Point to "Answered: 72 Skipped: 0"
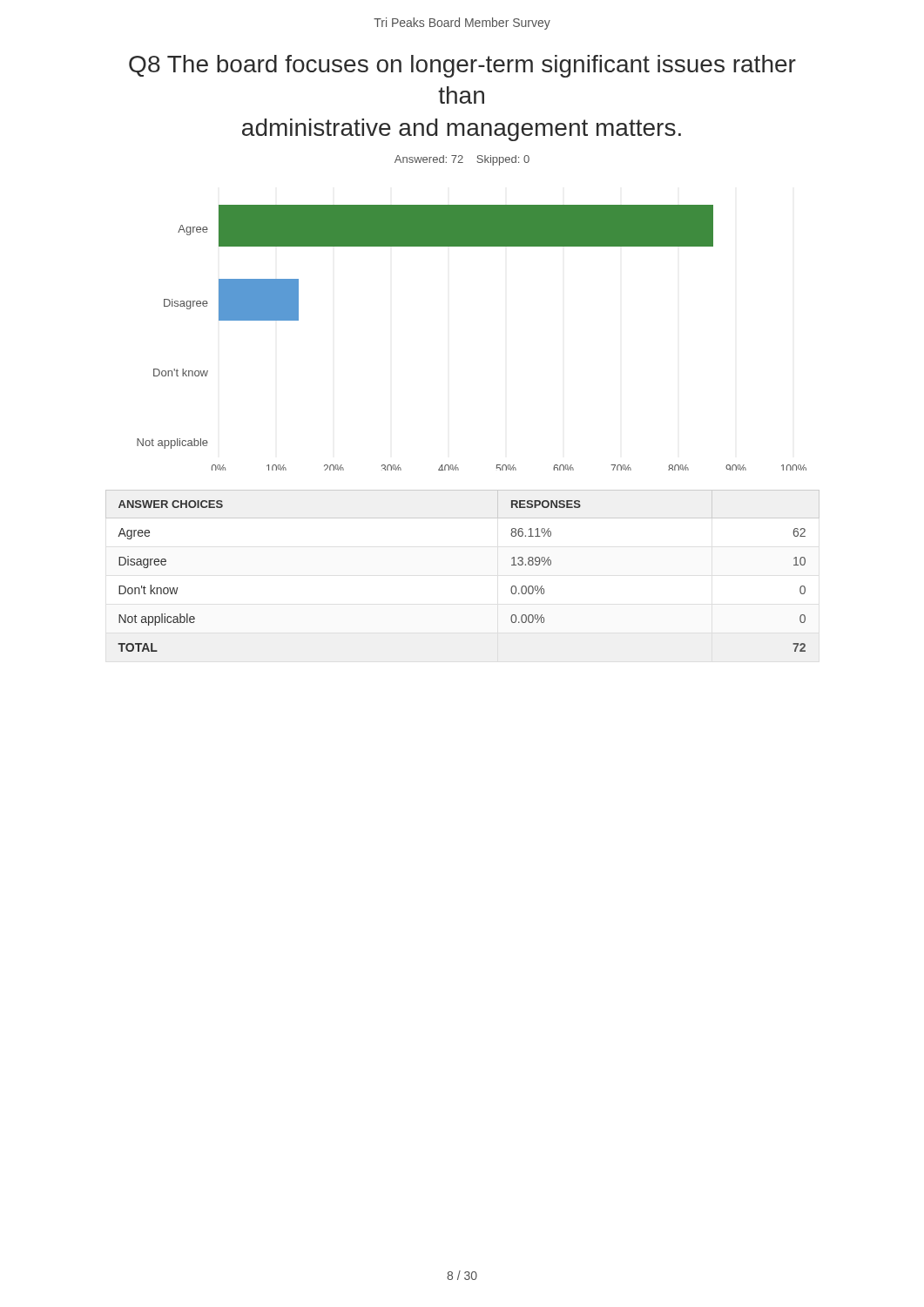Viewport: 924px width, 1307px height. pyautogui.click(x=462, y=159)
